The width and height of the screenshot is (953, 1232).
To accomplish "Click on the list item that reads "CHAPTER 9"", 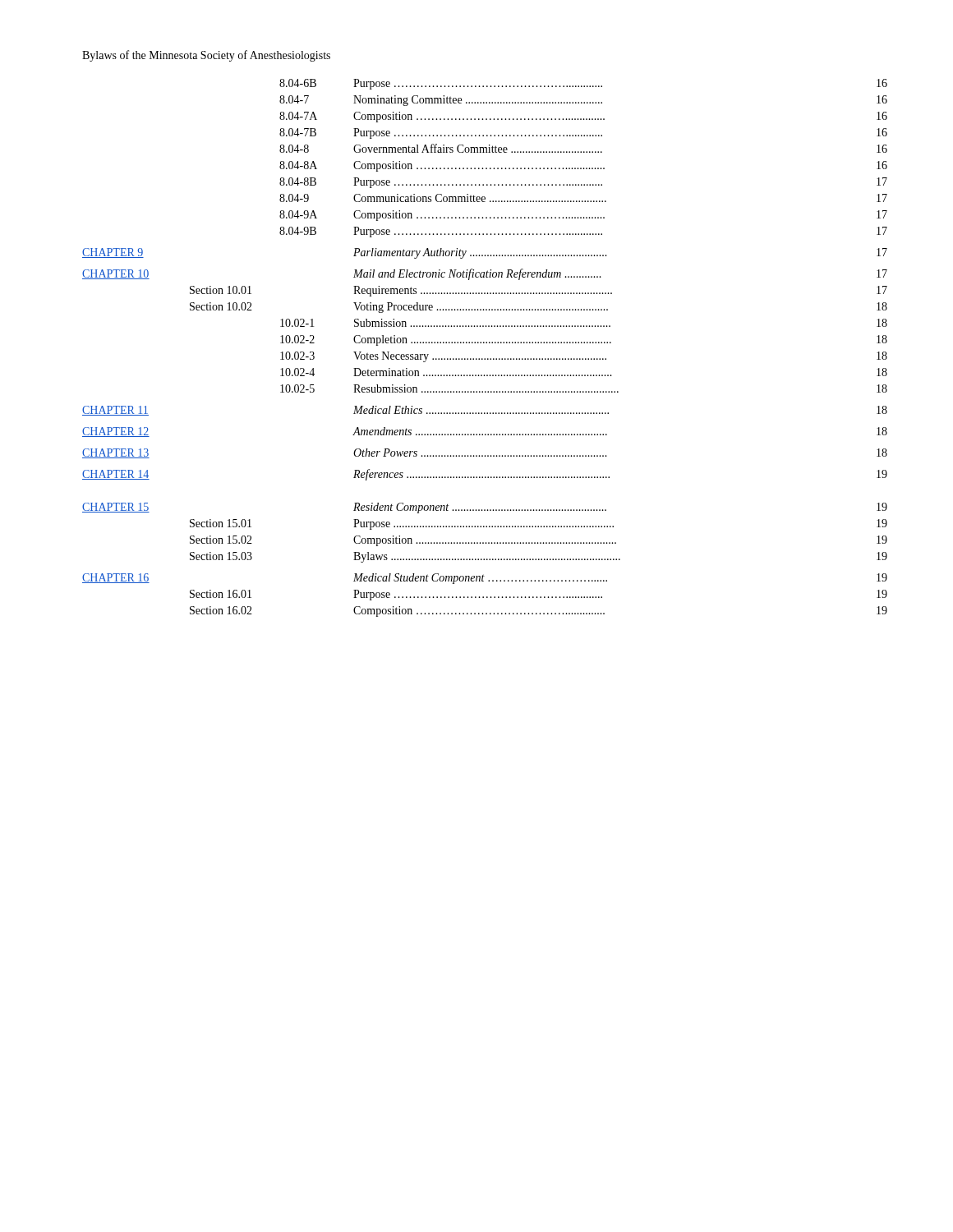I will [113, 253].
